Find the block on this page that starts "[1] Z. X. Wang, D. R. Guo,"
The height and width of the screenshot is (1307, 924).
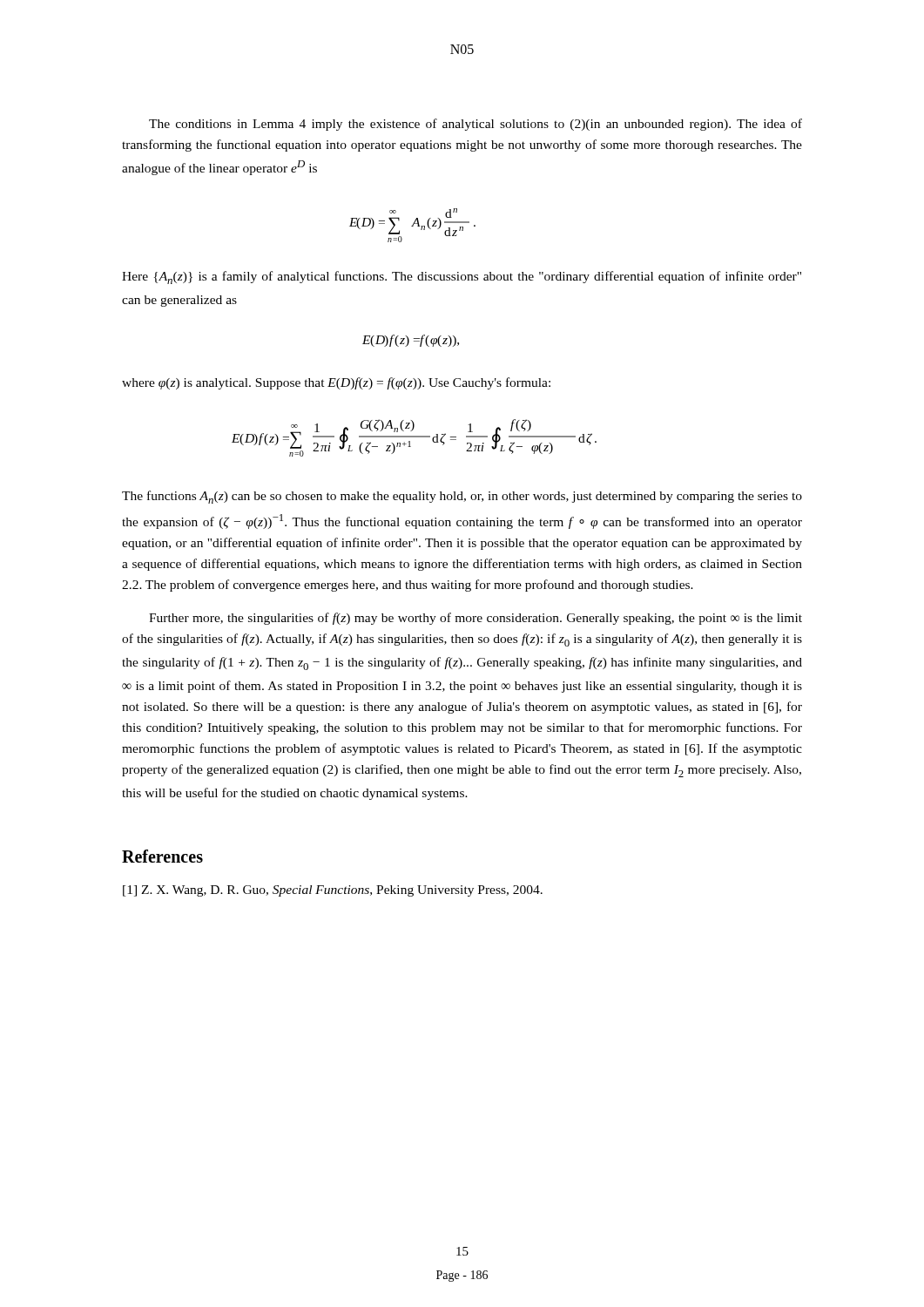click(x=333, y=889)
